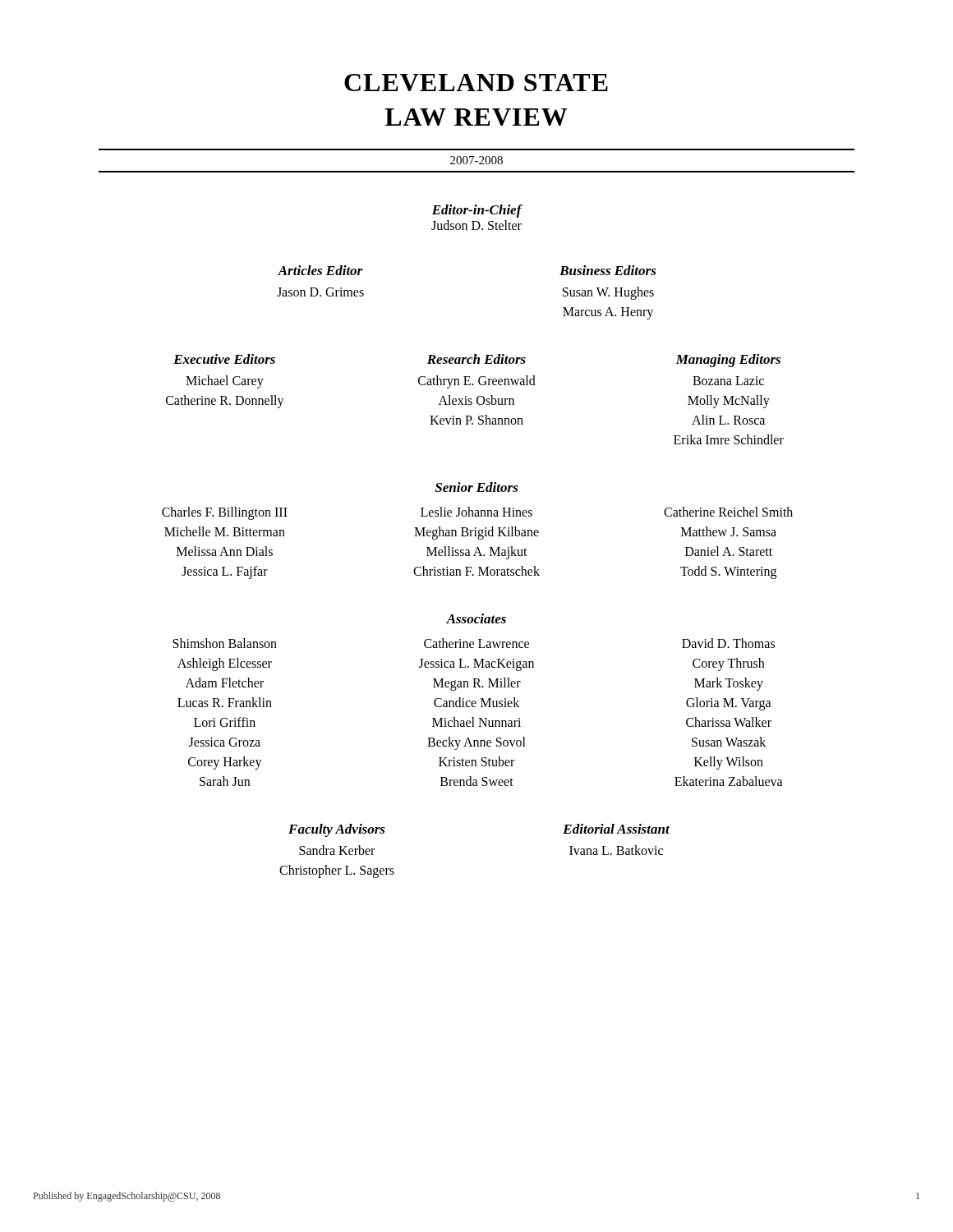This screenshot has height=1232, width=953.
Task: Point to the block starting "CLEVELAND STATELAW REVIEW"
Action: (x=476, y=100)
